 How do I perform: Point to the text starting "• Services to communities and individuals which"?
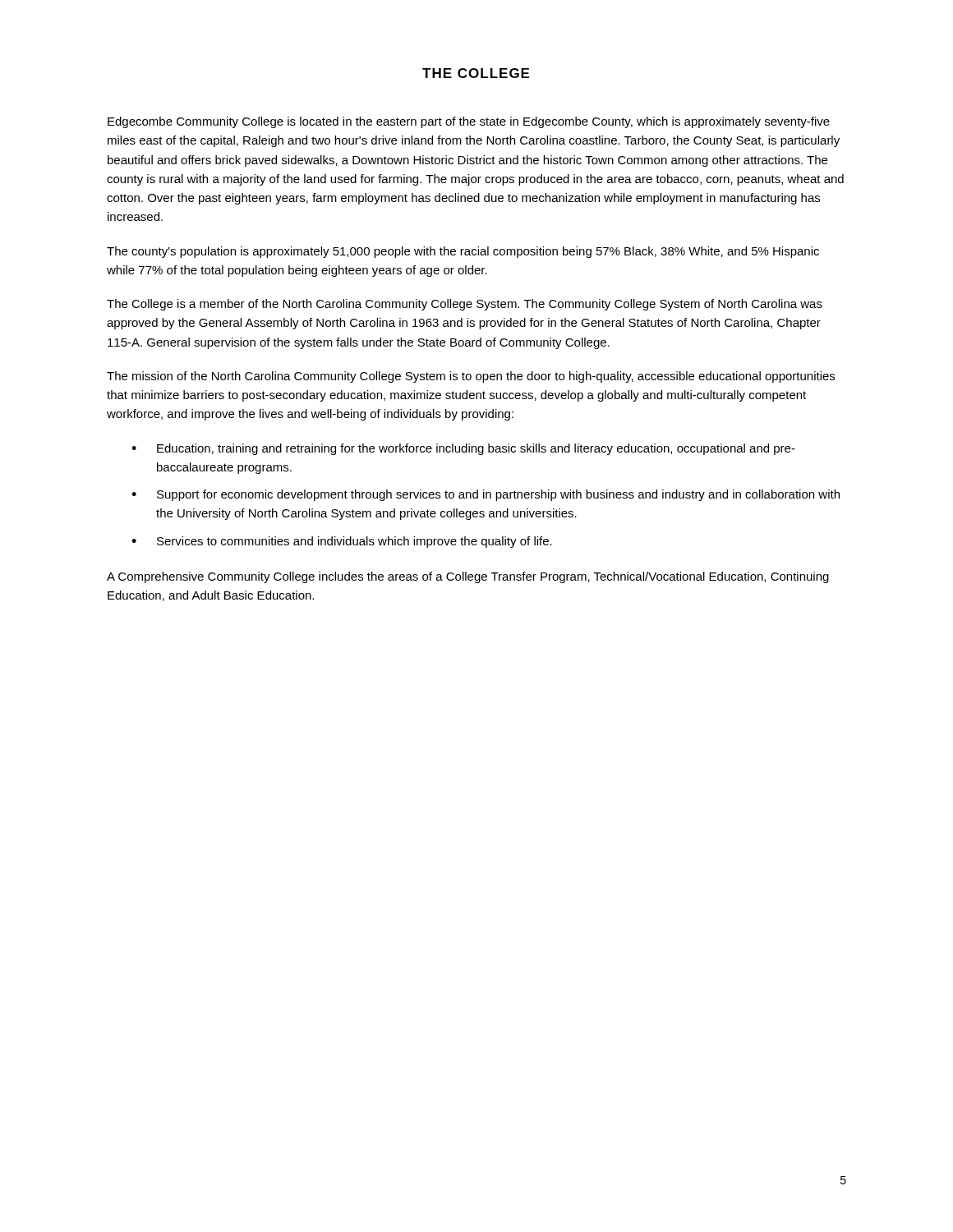pyautogui.click(x=489, y=541)
